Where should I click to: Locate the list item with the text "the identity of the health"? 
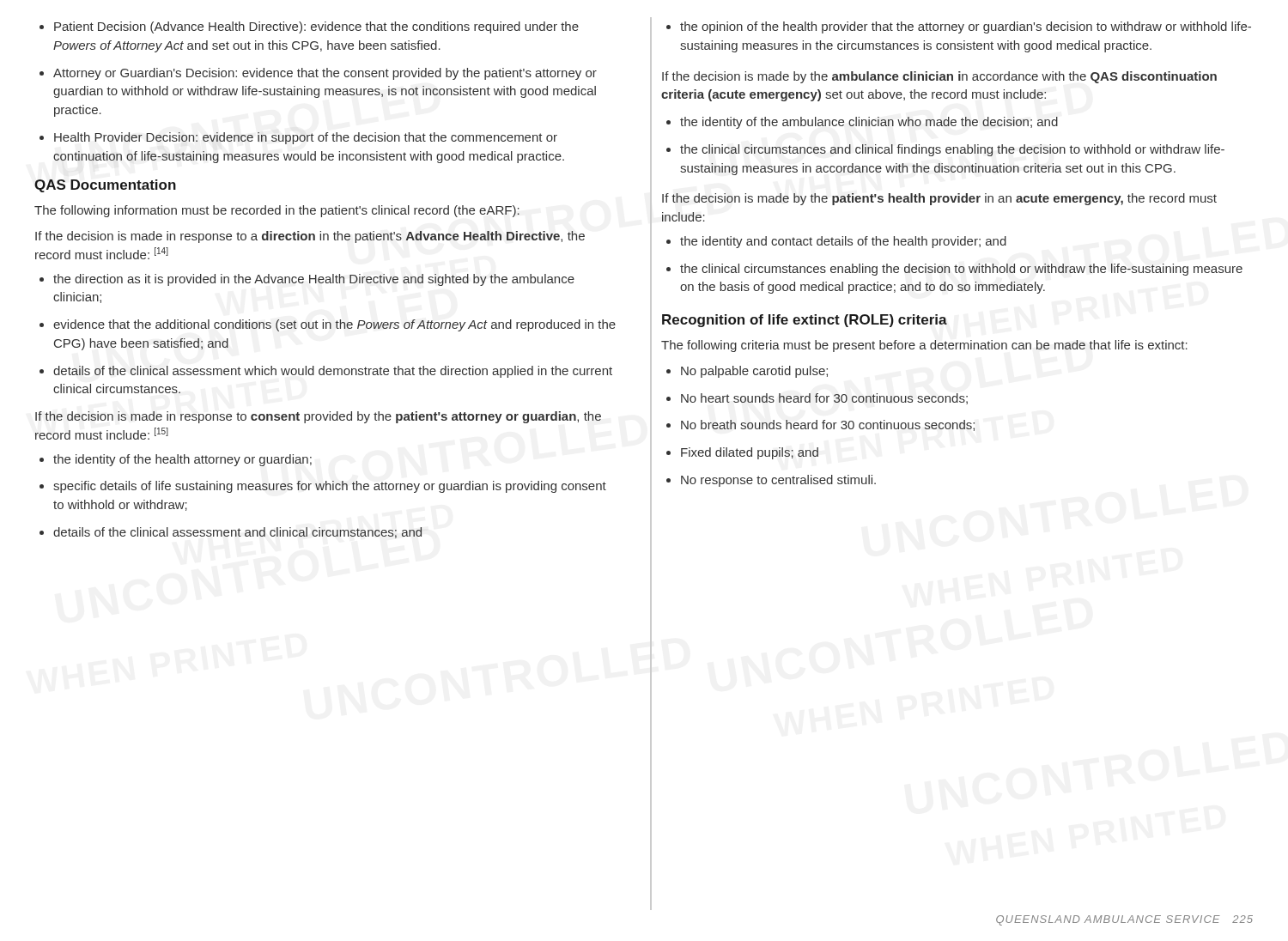[x=176, y=460]
